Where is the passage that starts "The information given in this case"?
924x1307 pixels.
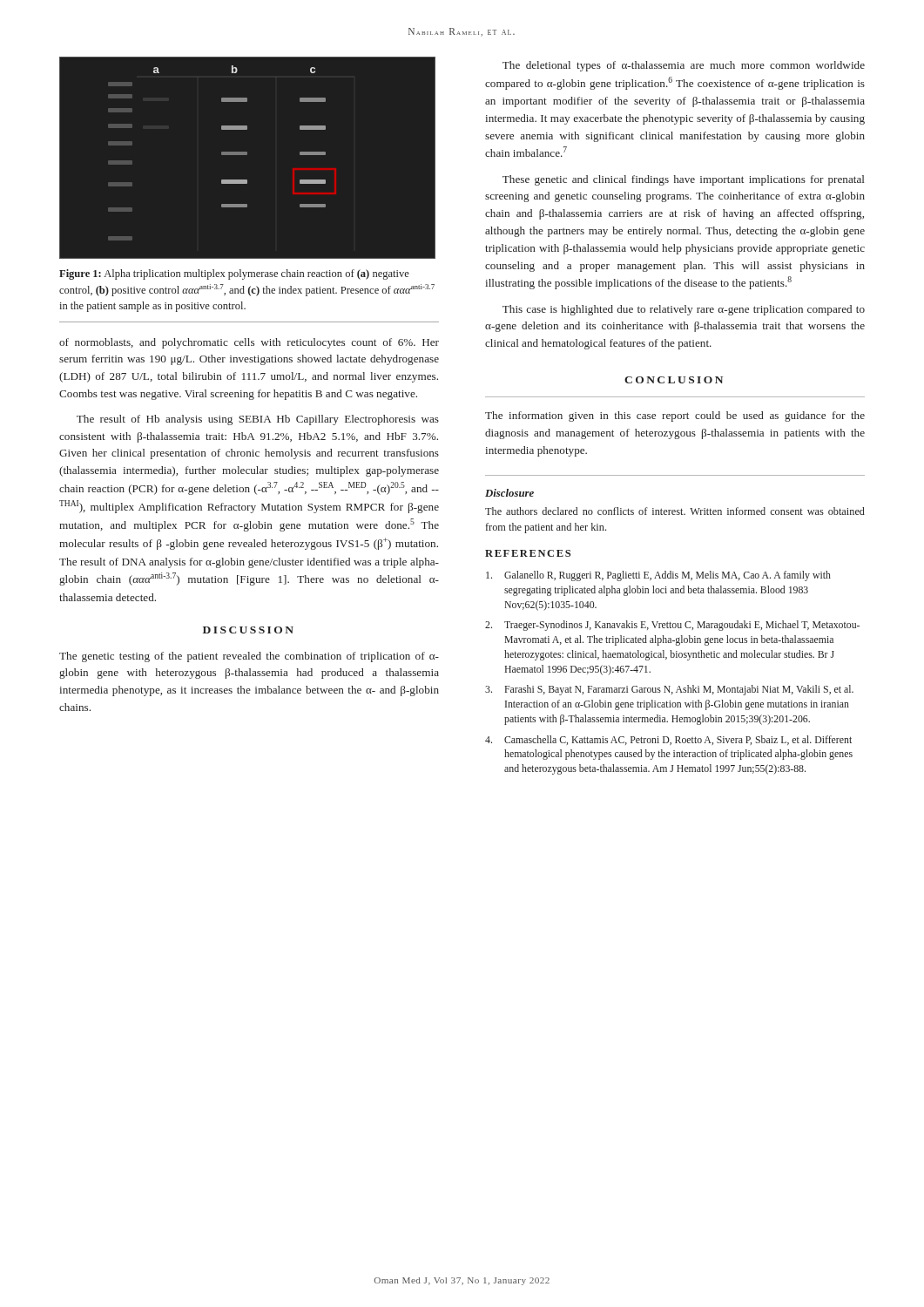(x=675, y=433)
